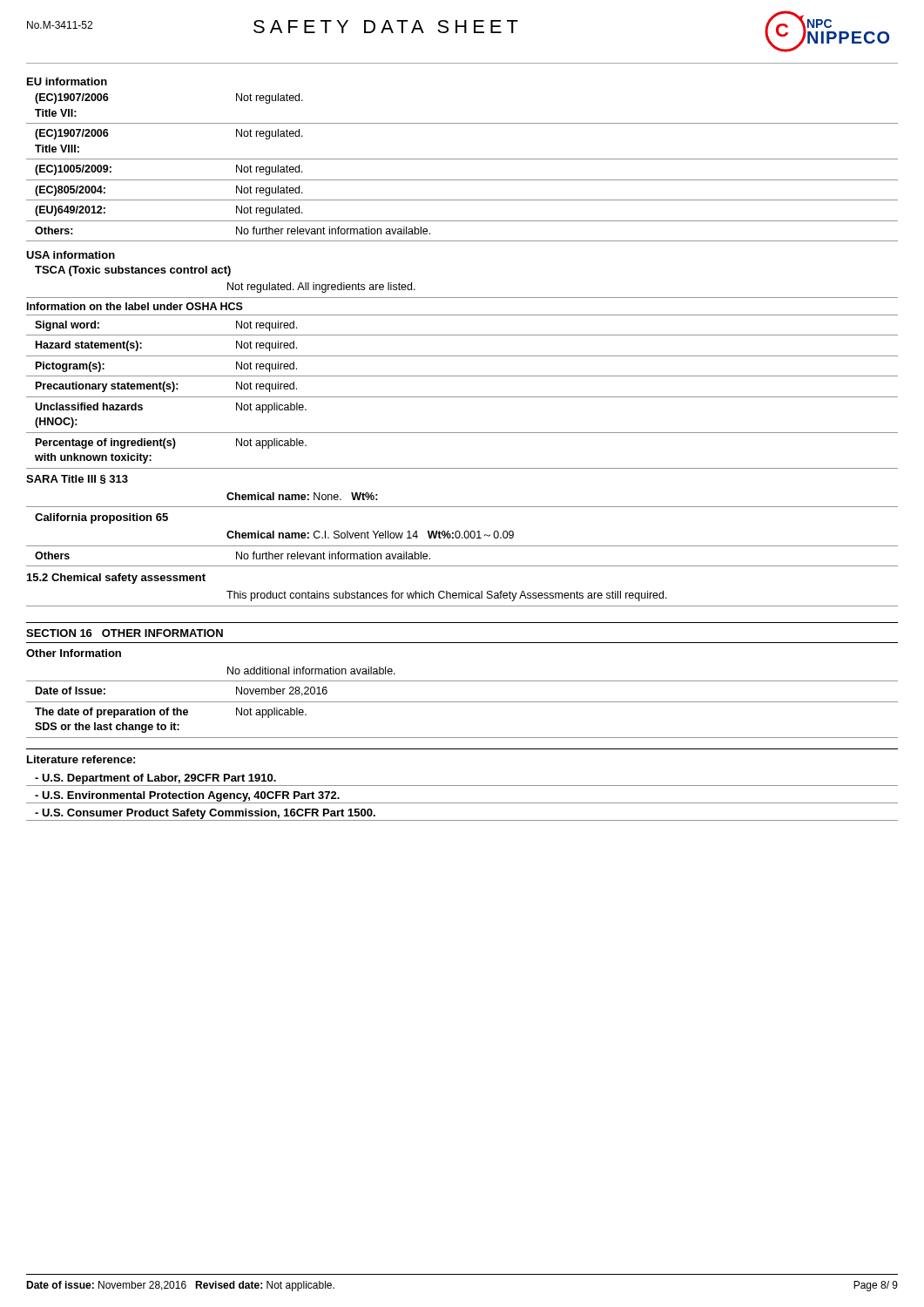Locate the text block that says "This product contains substances for"

[562, 596]
